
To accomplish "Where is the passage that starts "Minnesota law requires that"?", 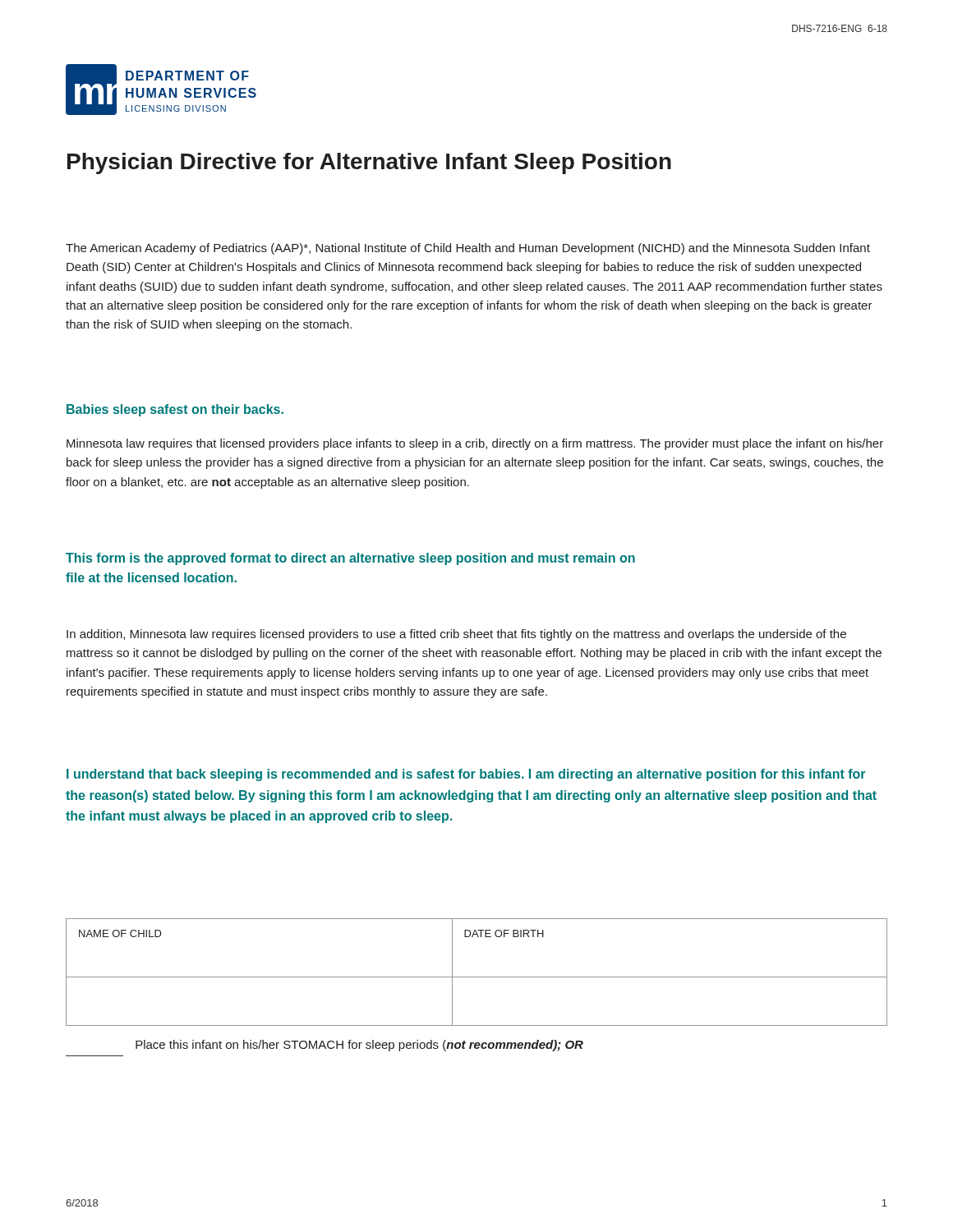I will click(x=475, y=462).
